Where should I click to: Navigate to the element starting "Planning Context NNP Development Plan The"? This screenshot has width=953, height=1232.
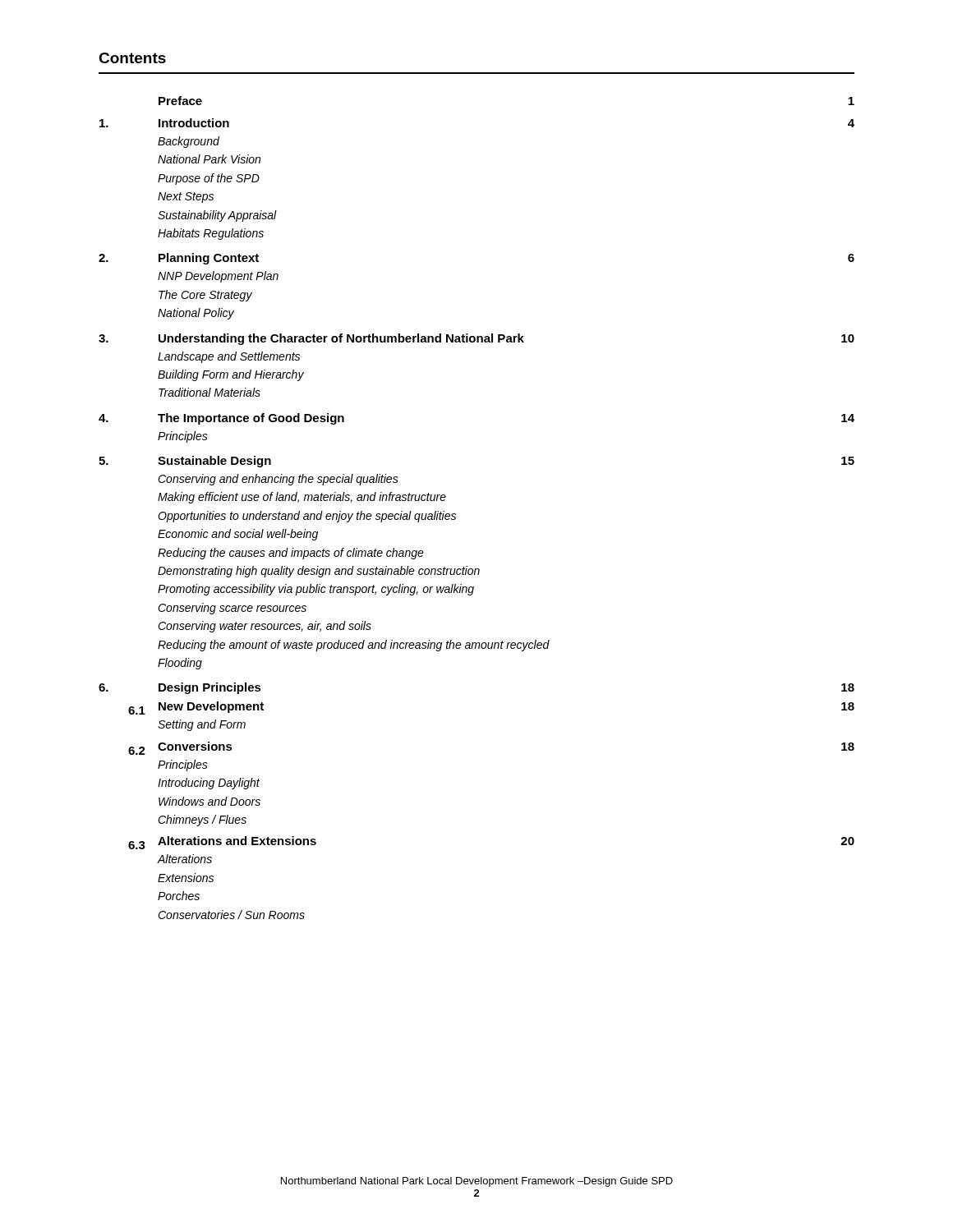209,259
